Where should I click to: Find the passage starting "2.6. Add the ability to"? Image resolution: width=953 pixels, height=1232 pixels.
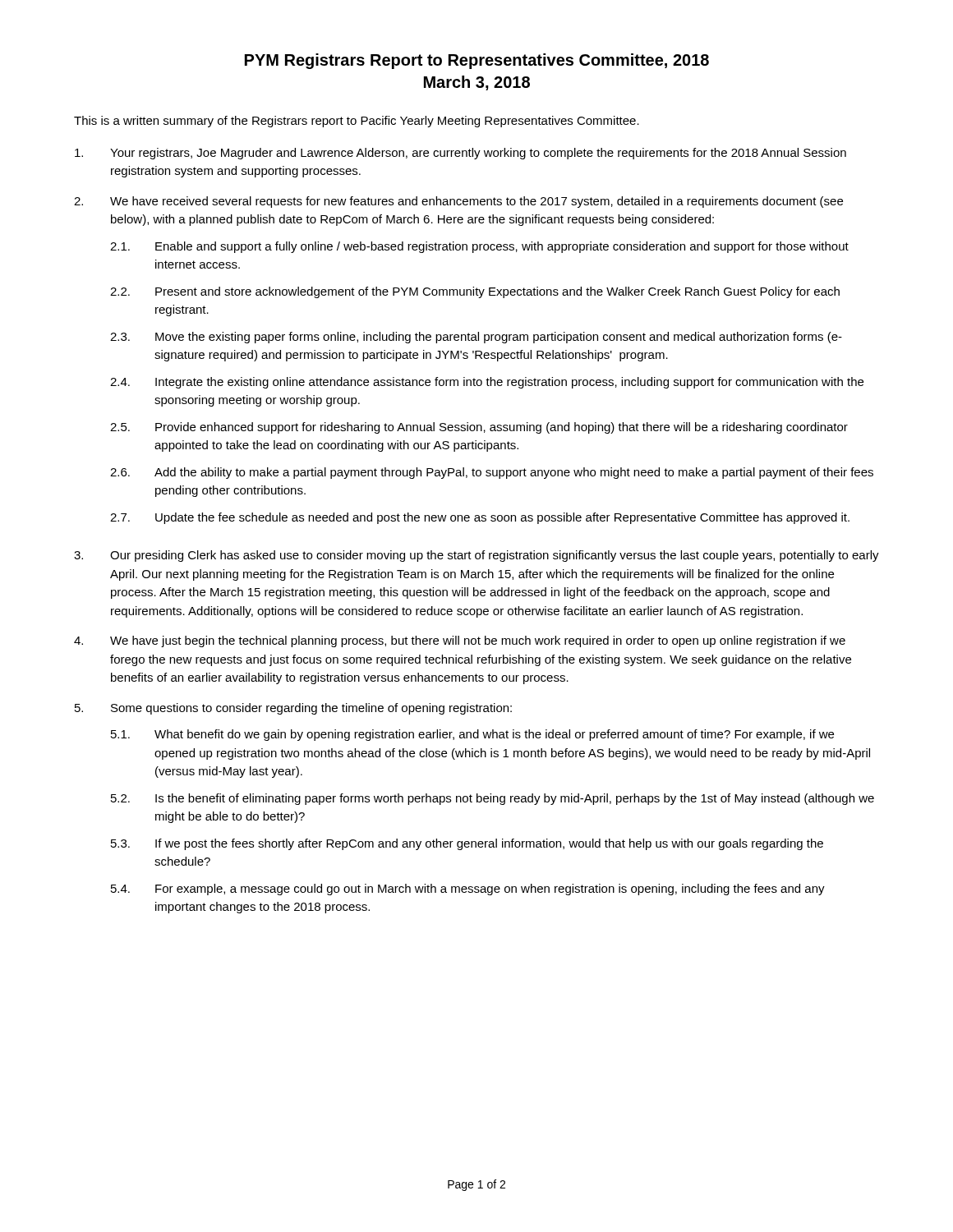click(x=495, y=481)
